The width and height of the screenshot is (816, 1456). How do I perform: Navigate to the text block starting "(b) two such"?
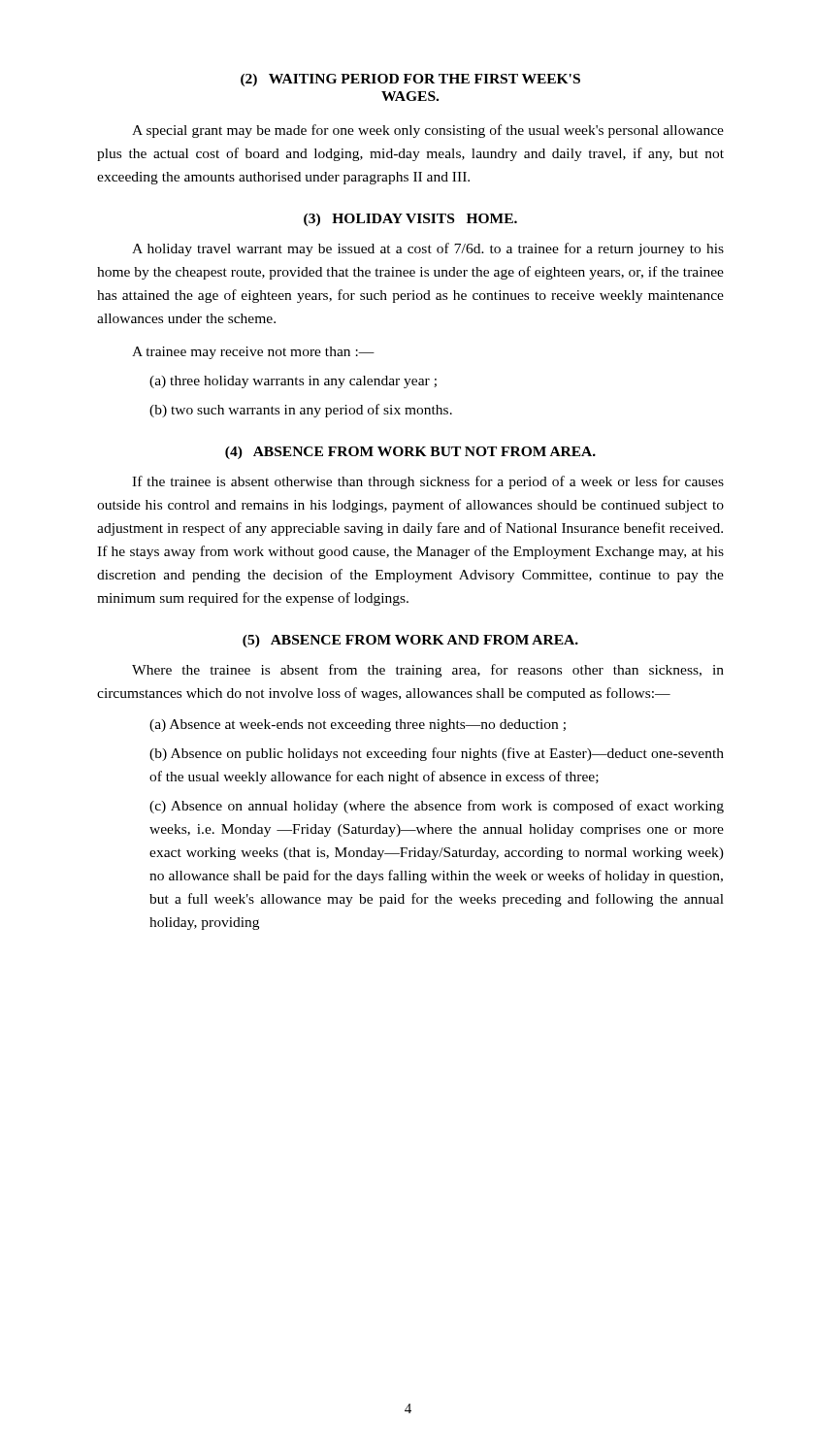tap(301, 409)
